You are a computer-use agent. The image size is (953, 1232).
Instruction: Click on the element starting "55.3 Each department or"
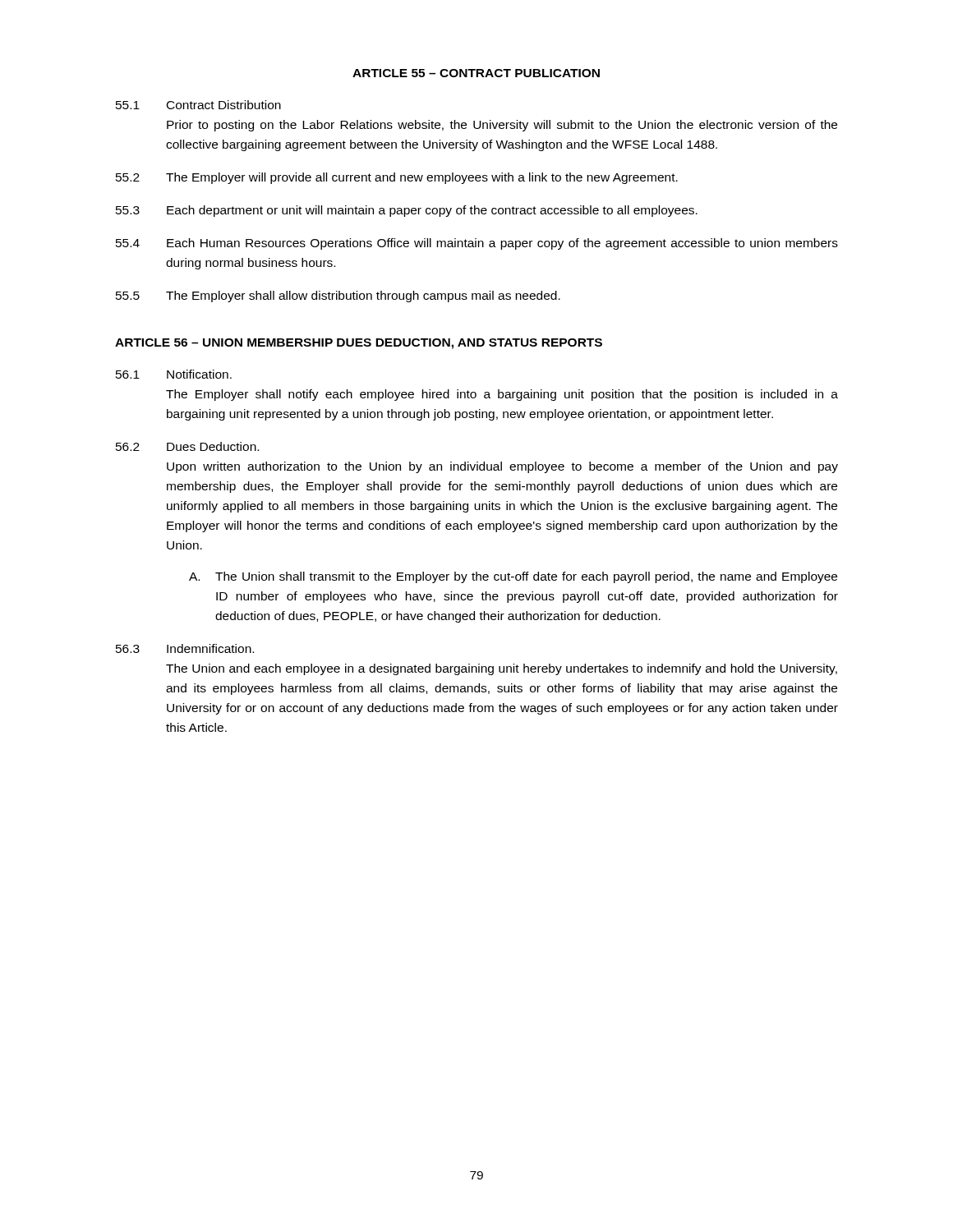[476, 210]
